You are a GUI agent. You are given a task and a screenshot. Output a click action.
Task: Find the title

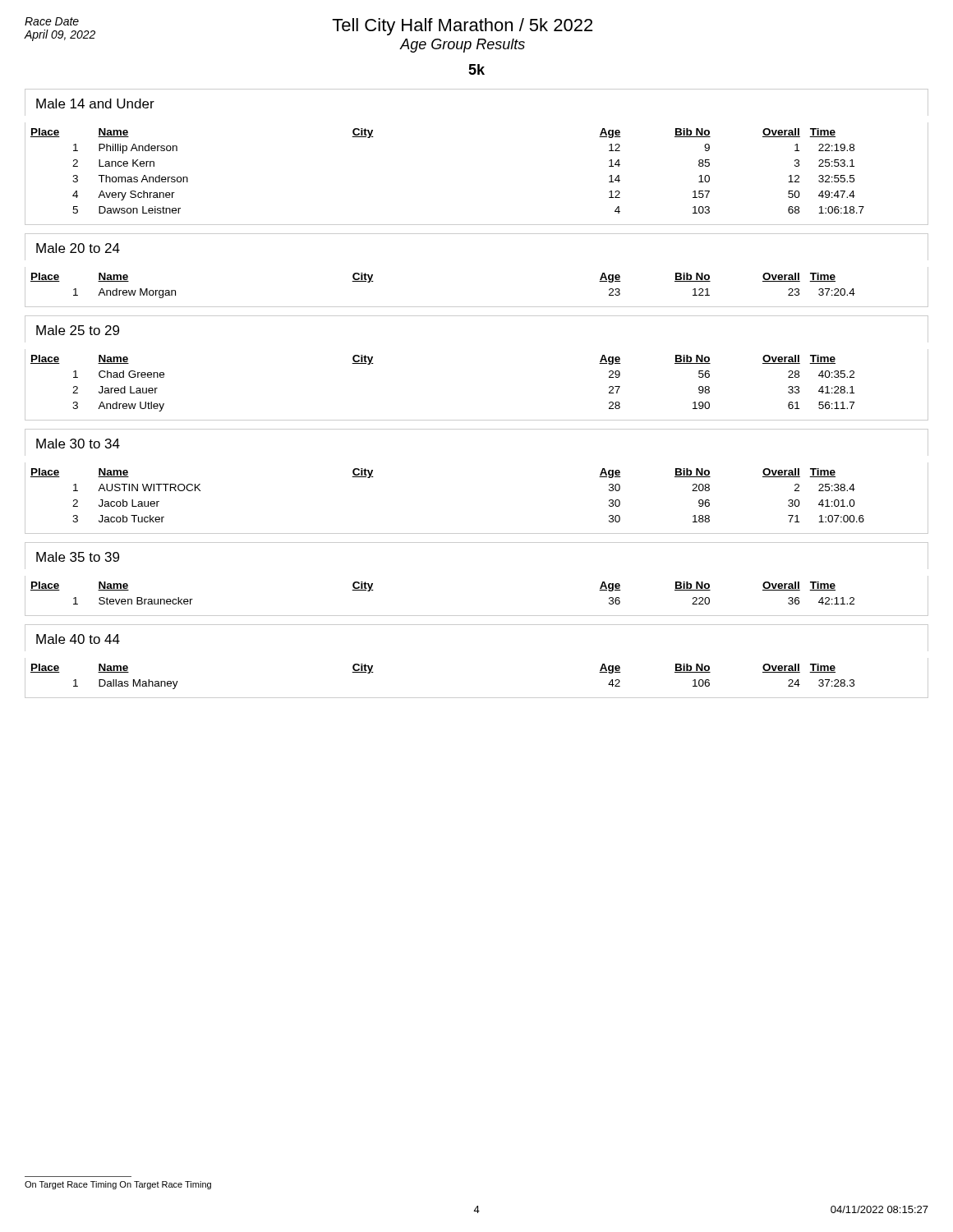click(x=476, y=70)
